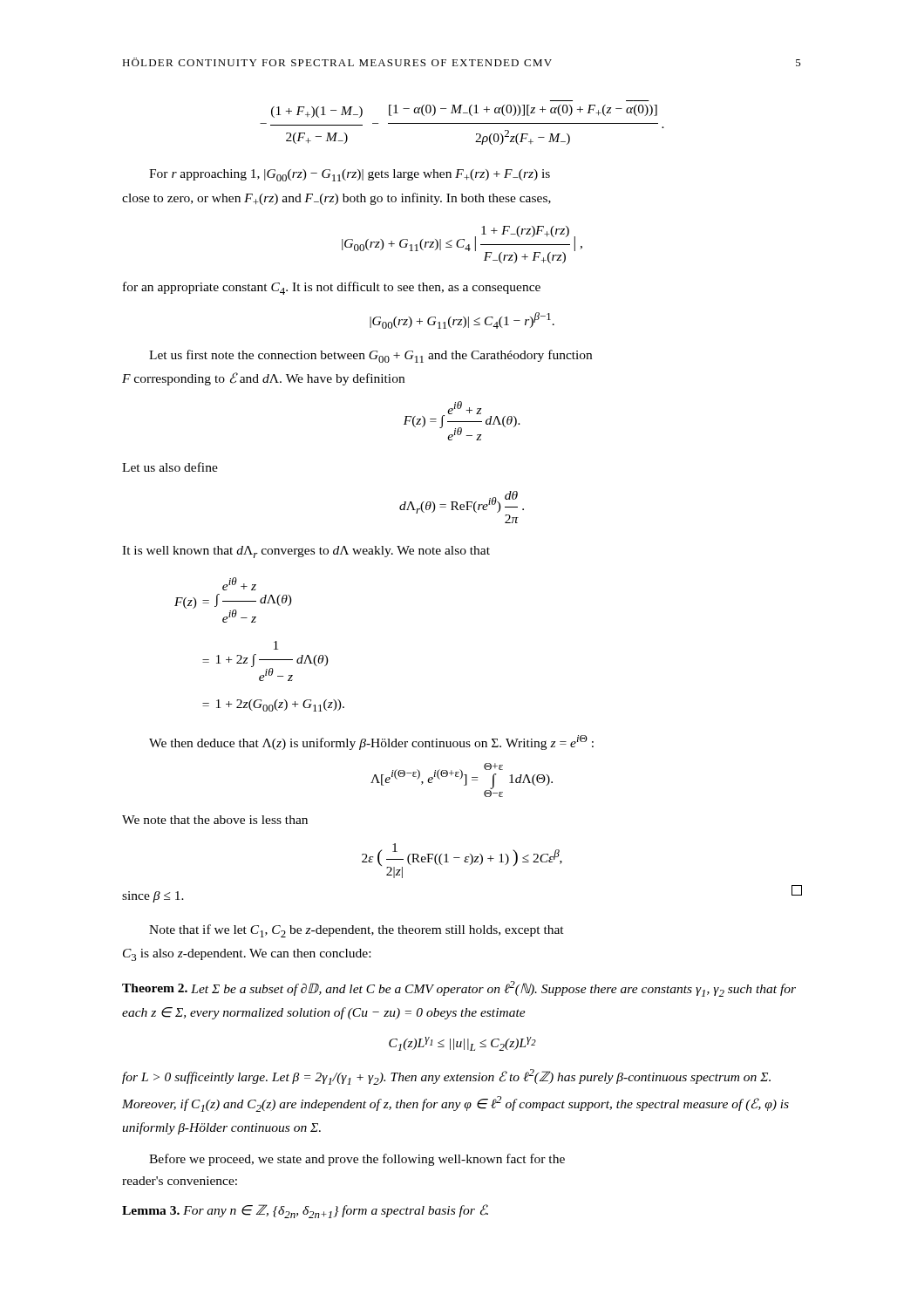The image size is (924, 1308).
Task: Locate the block of text that opens with "Let us first note the connection"
Action: click(357, 365)
